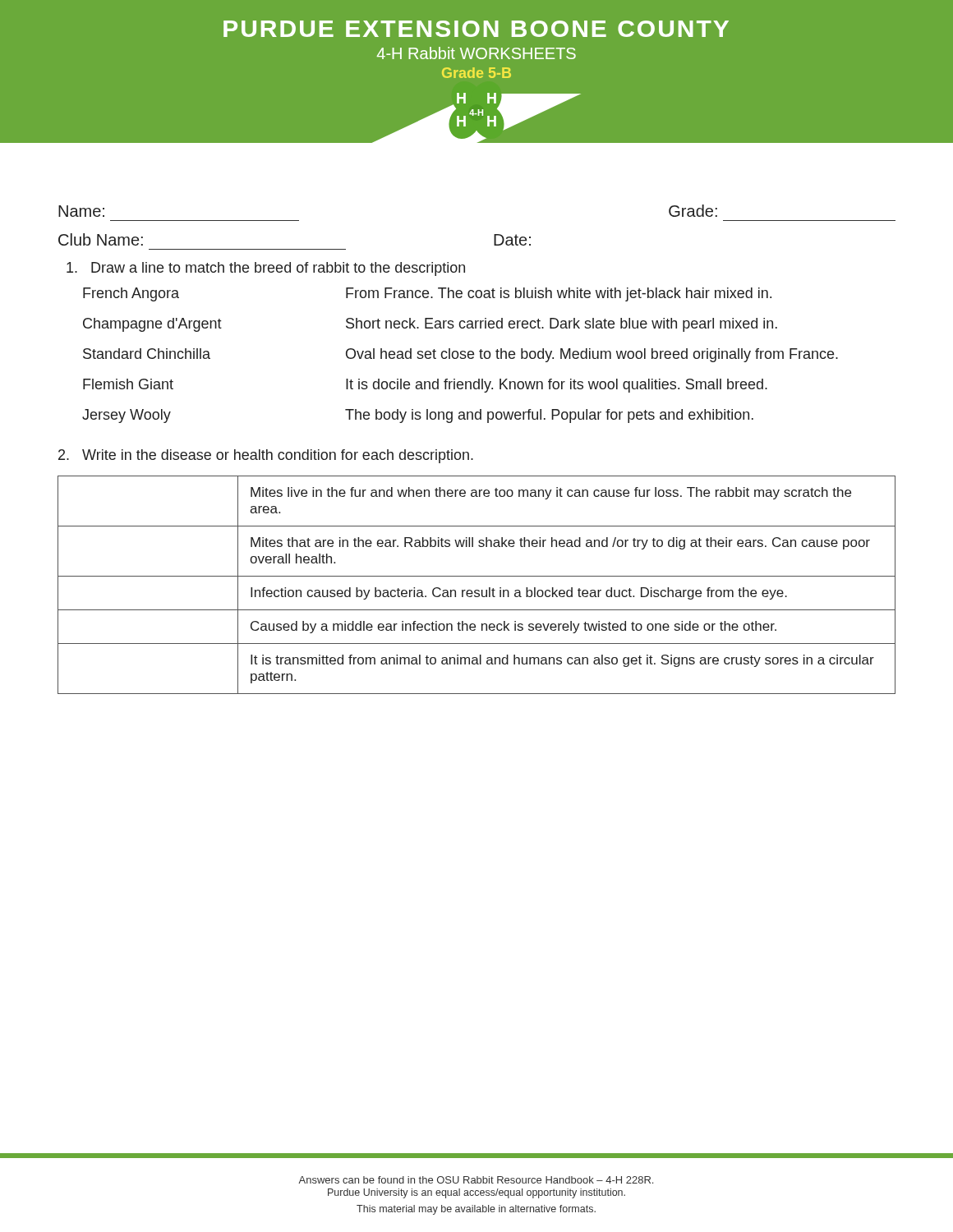Find a table

[x=476, y=585]
